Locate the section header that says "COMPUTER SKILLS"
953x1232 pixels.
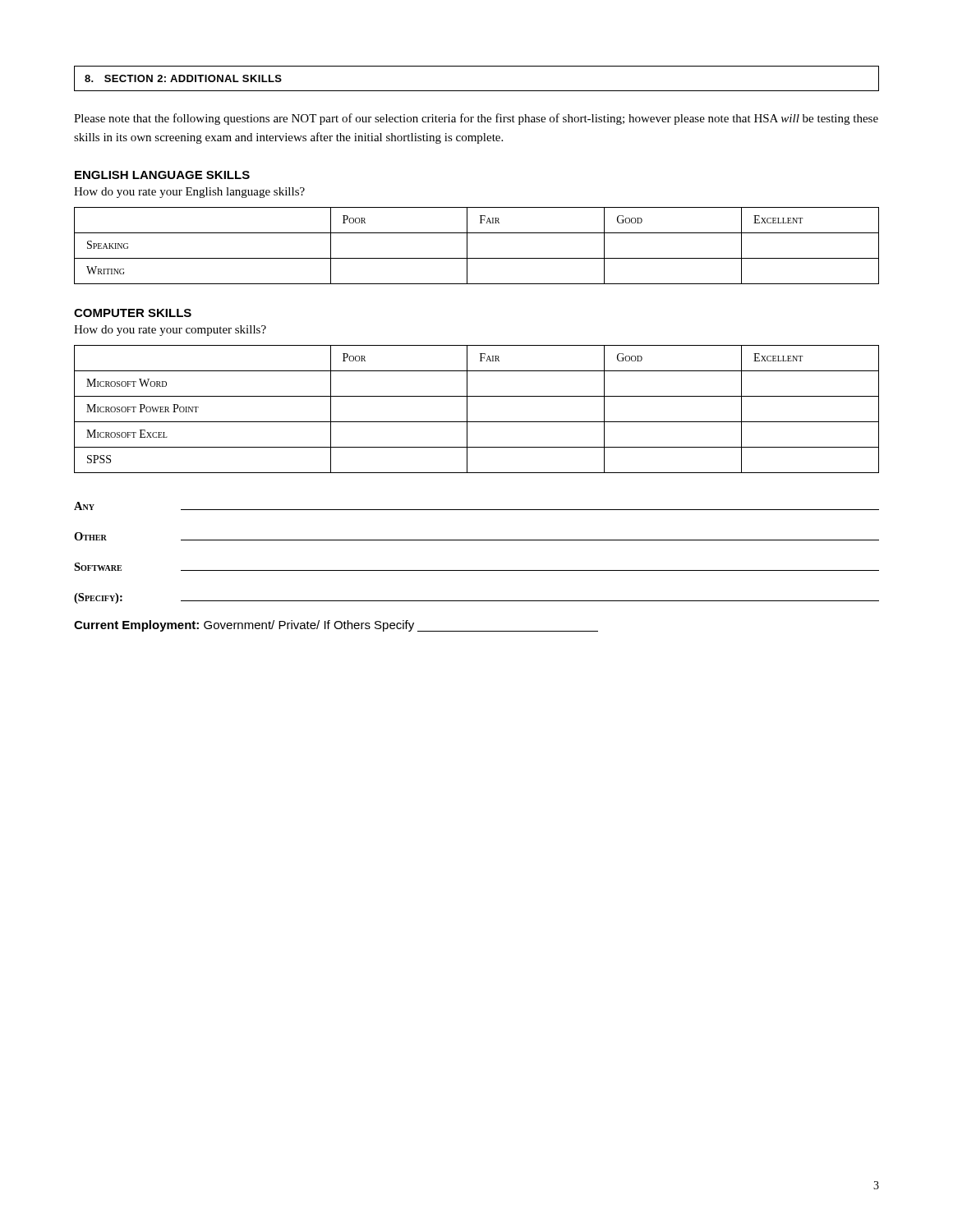(x=133, y=312)
